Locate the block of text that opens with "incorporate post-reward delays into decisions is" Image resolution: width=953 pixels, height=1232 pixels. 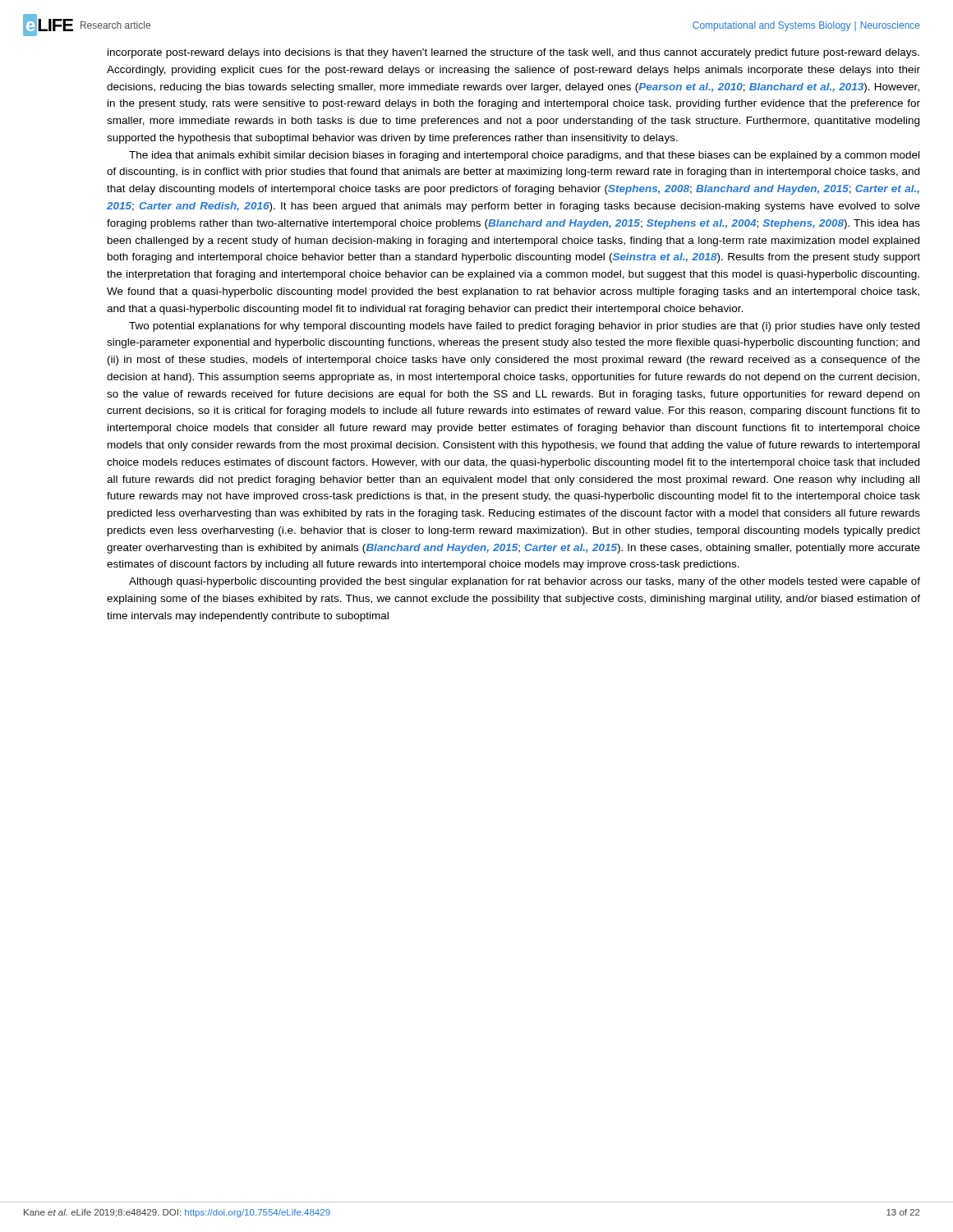coord(513,96)
